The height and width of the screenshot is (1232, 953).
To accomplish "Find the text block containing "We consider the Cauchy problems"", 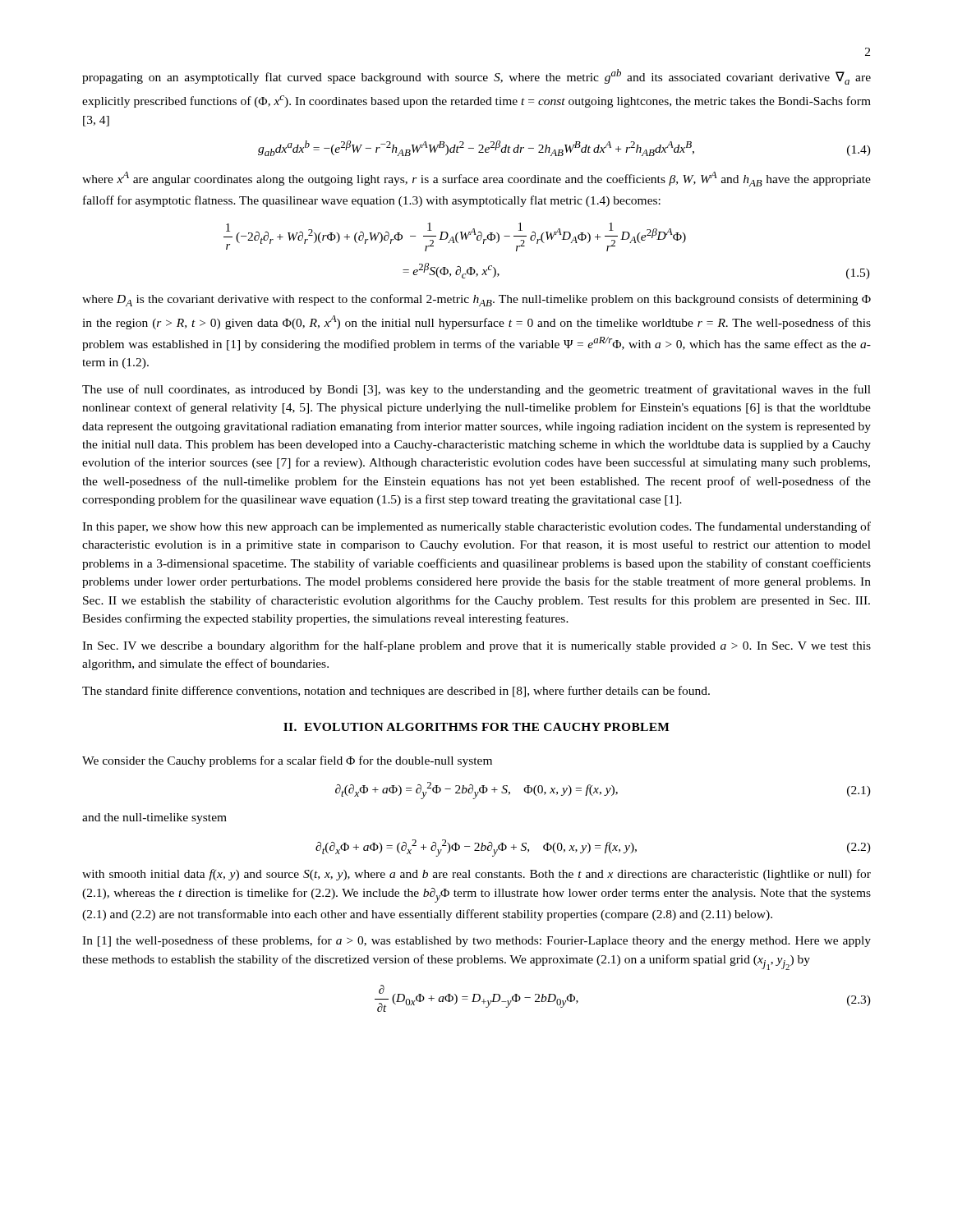I will tap(287, 760).
